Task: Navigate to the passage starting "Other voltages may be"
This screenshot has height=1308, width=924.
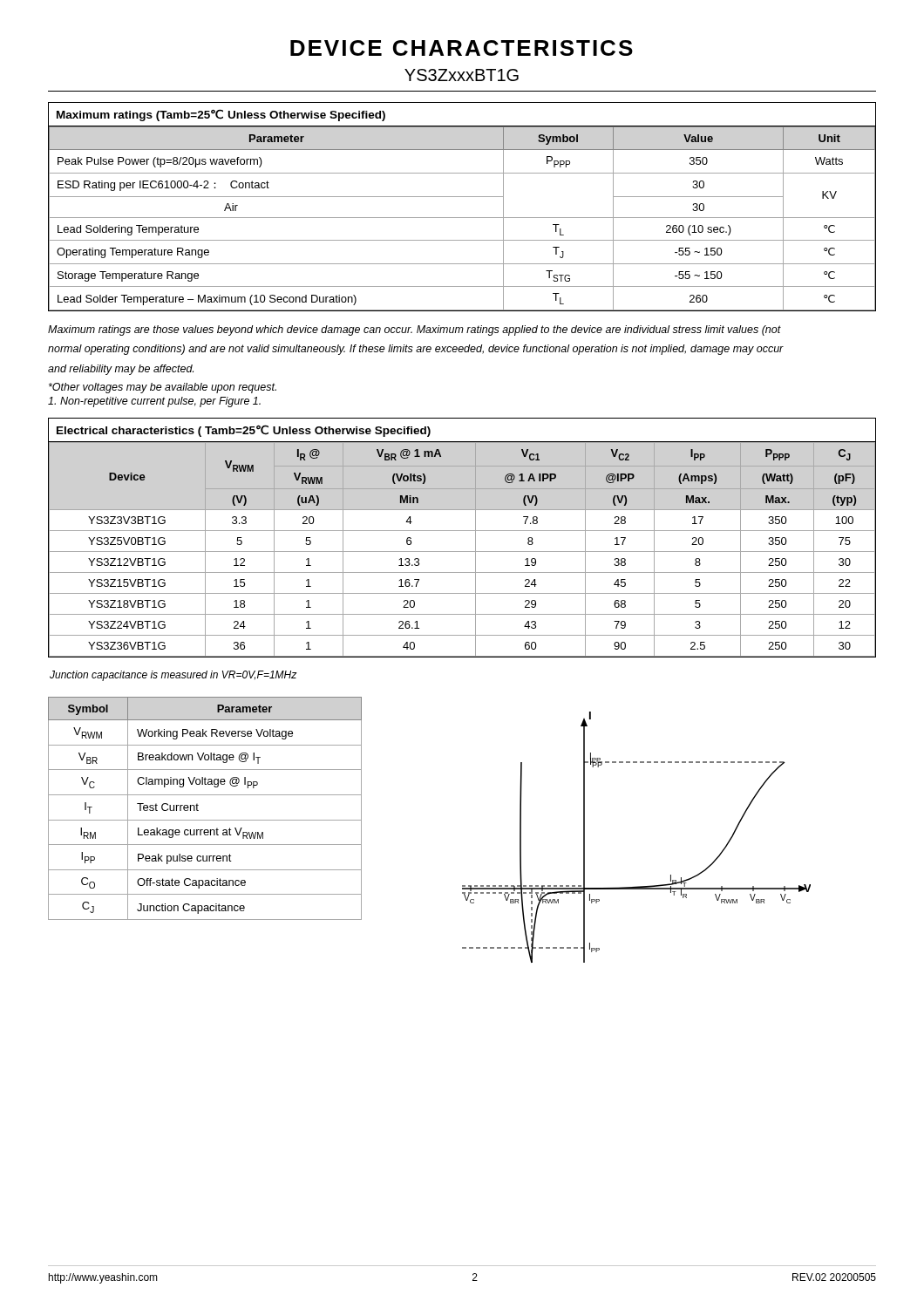Action: tap(163, 387)
